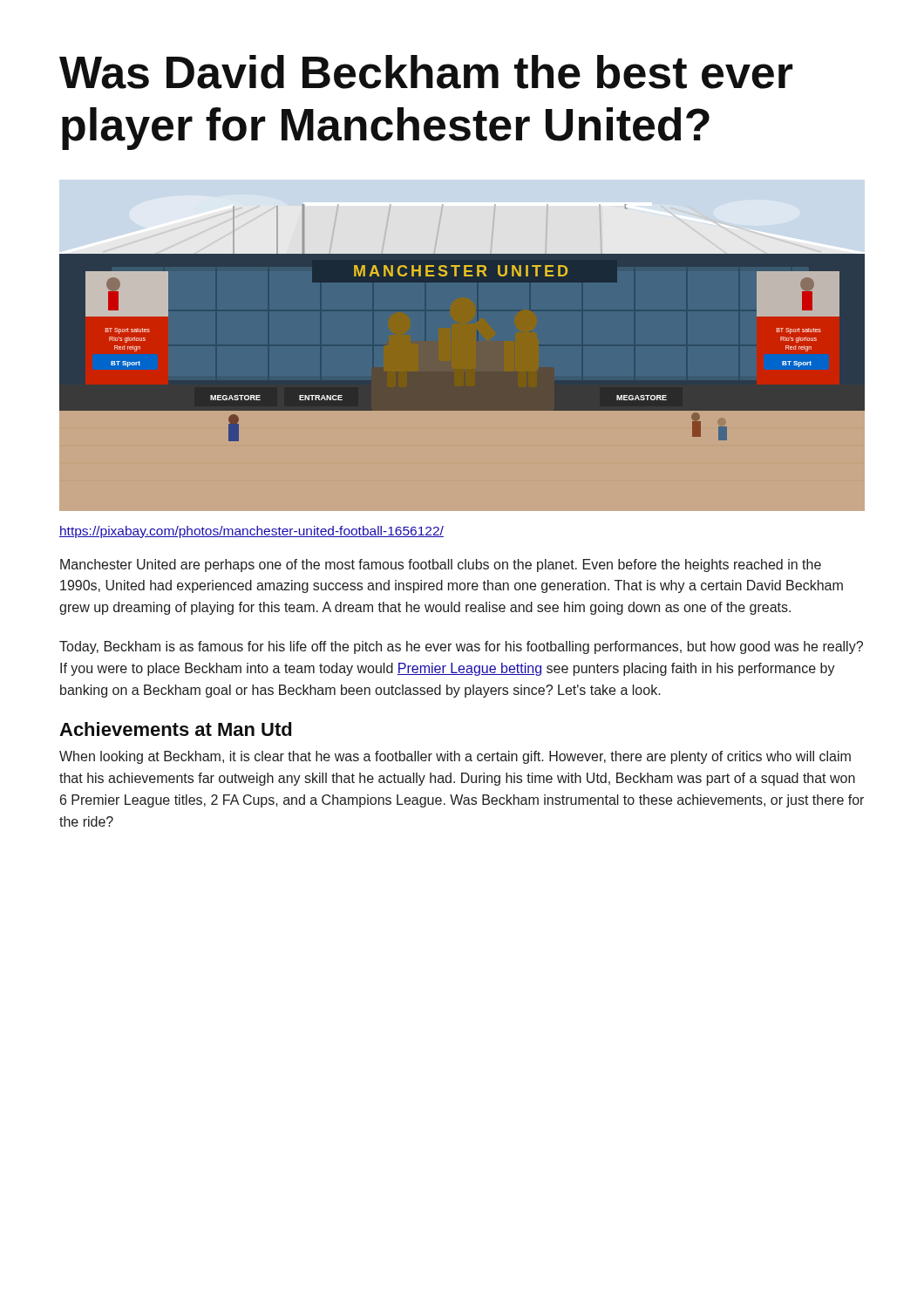Find the element starting "Achievements at Man Utd"

176,730
